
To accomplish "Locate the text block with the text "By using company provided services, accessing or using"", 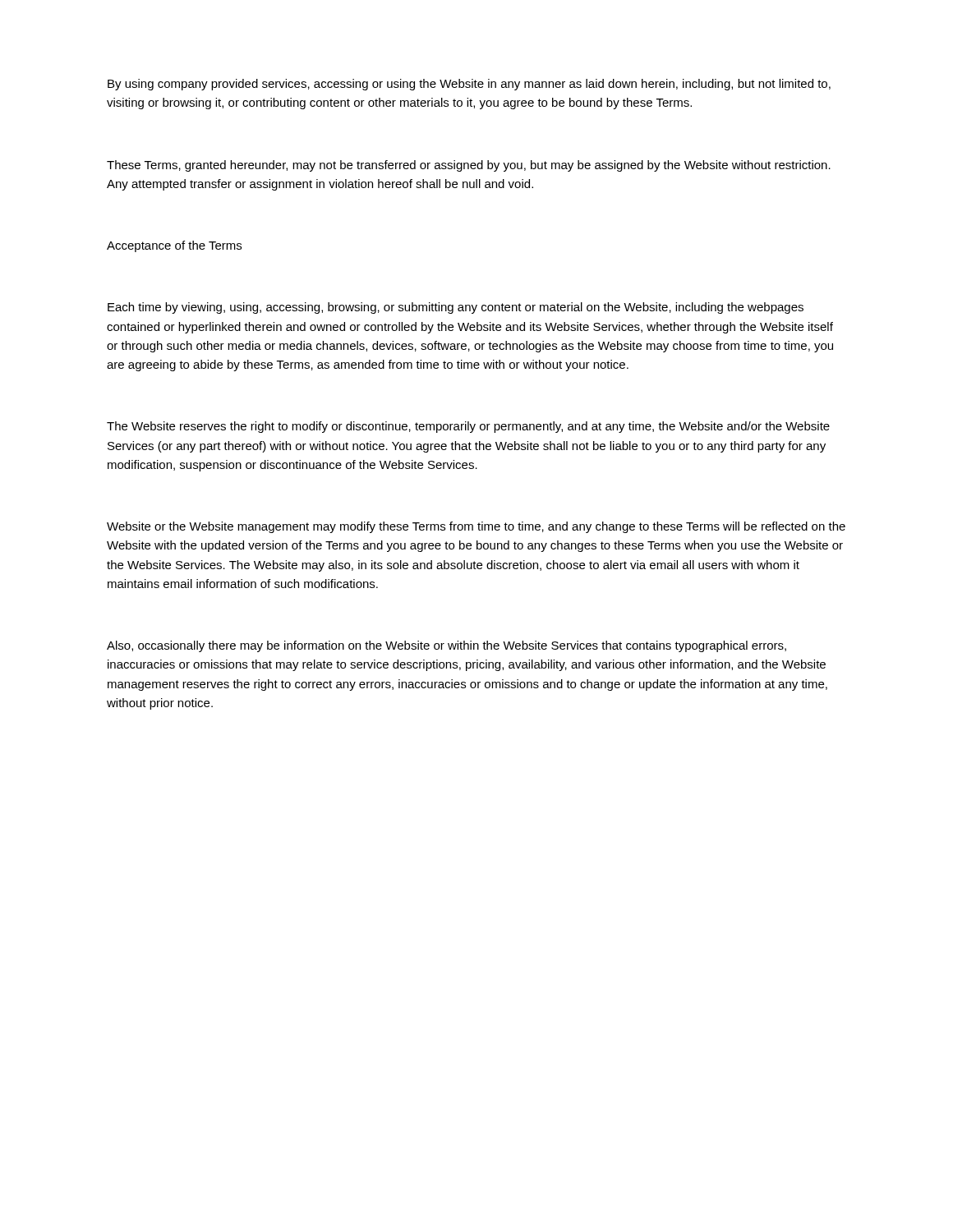I will (x=469, y=93).
